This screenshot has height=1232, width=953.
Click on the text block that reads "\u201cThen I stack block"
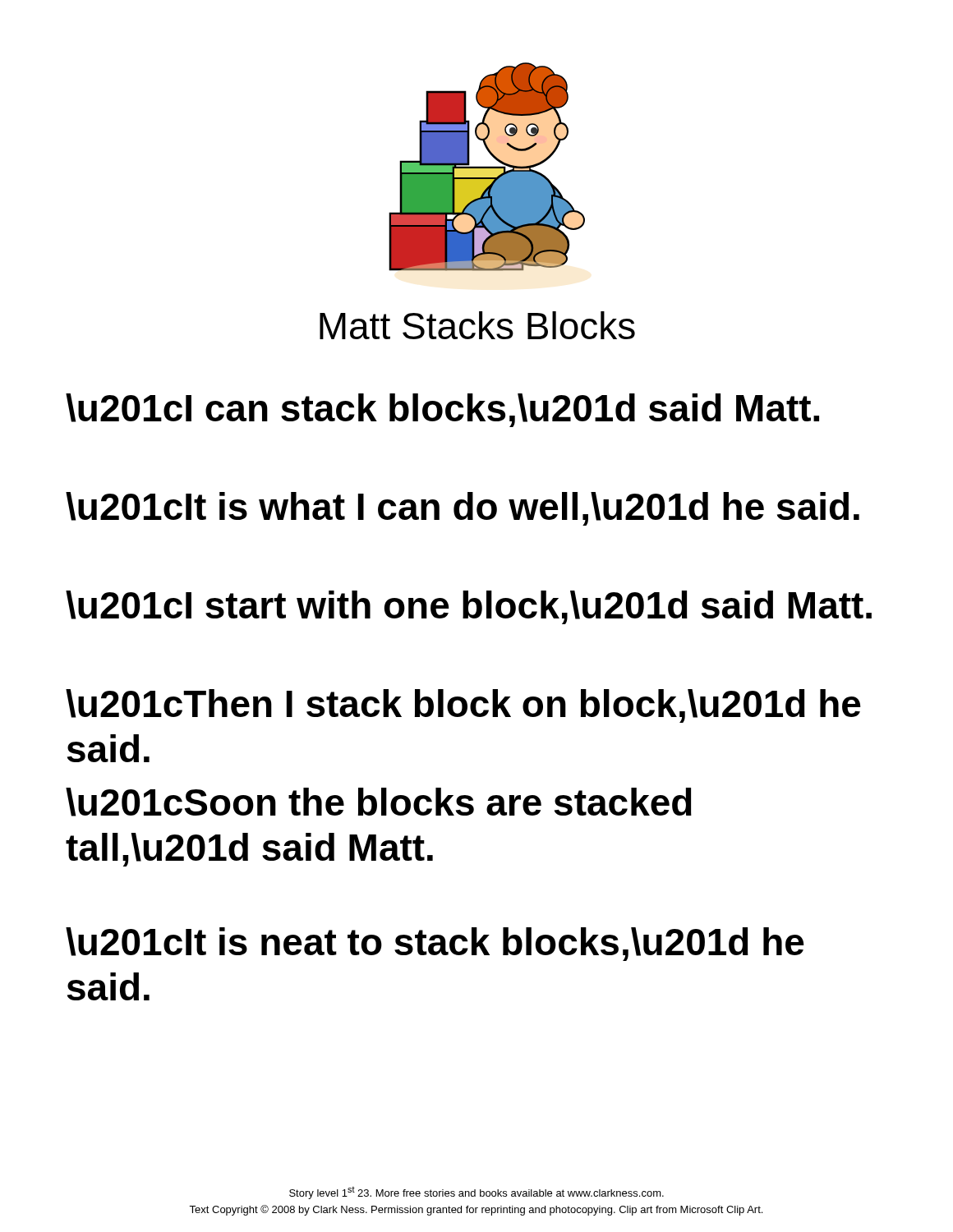[x=464, y=727]
